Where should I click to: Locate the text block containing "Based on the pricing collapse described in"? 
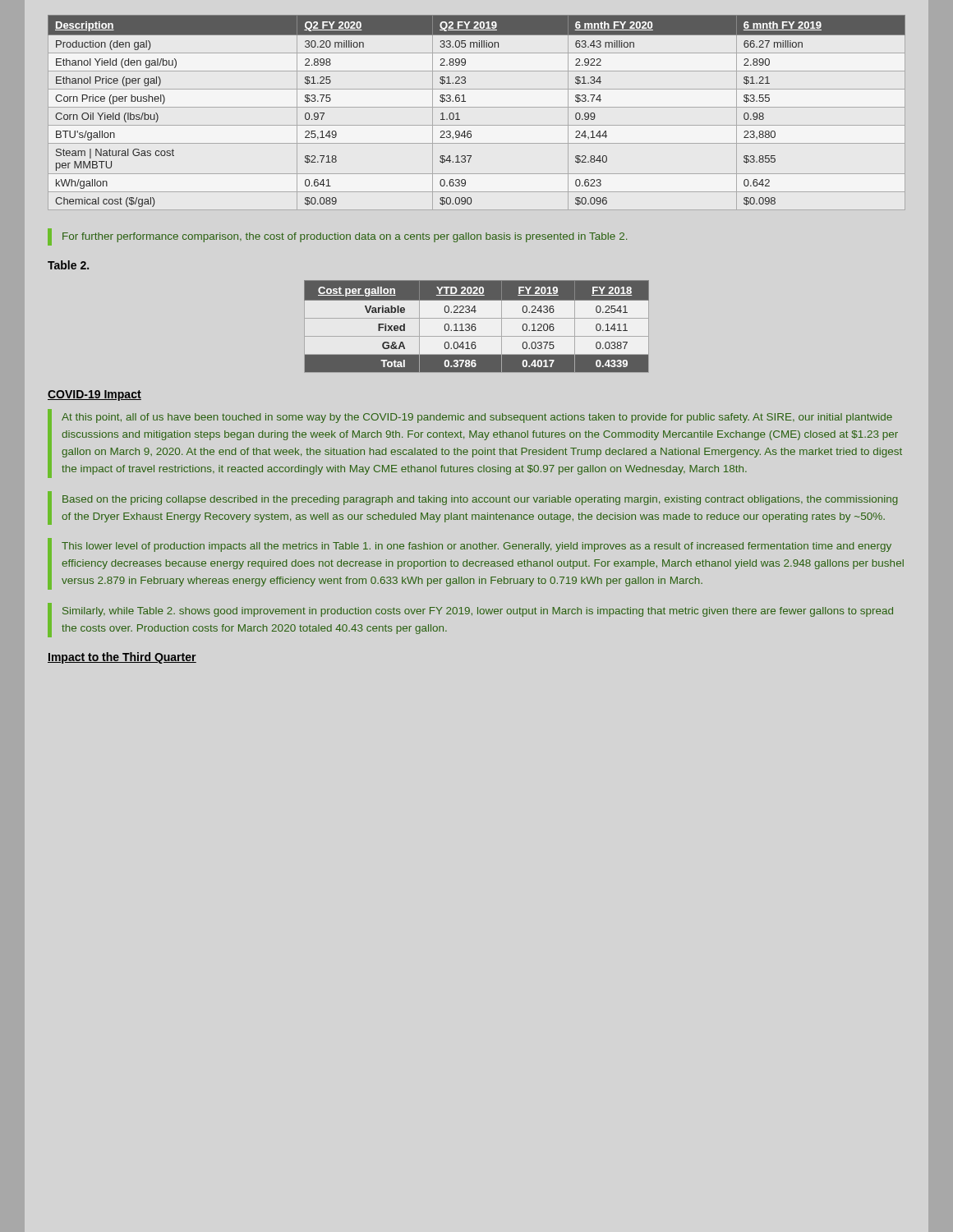point(480,507)
